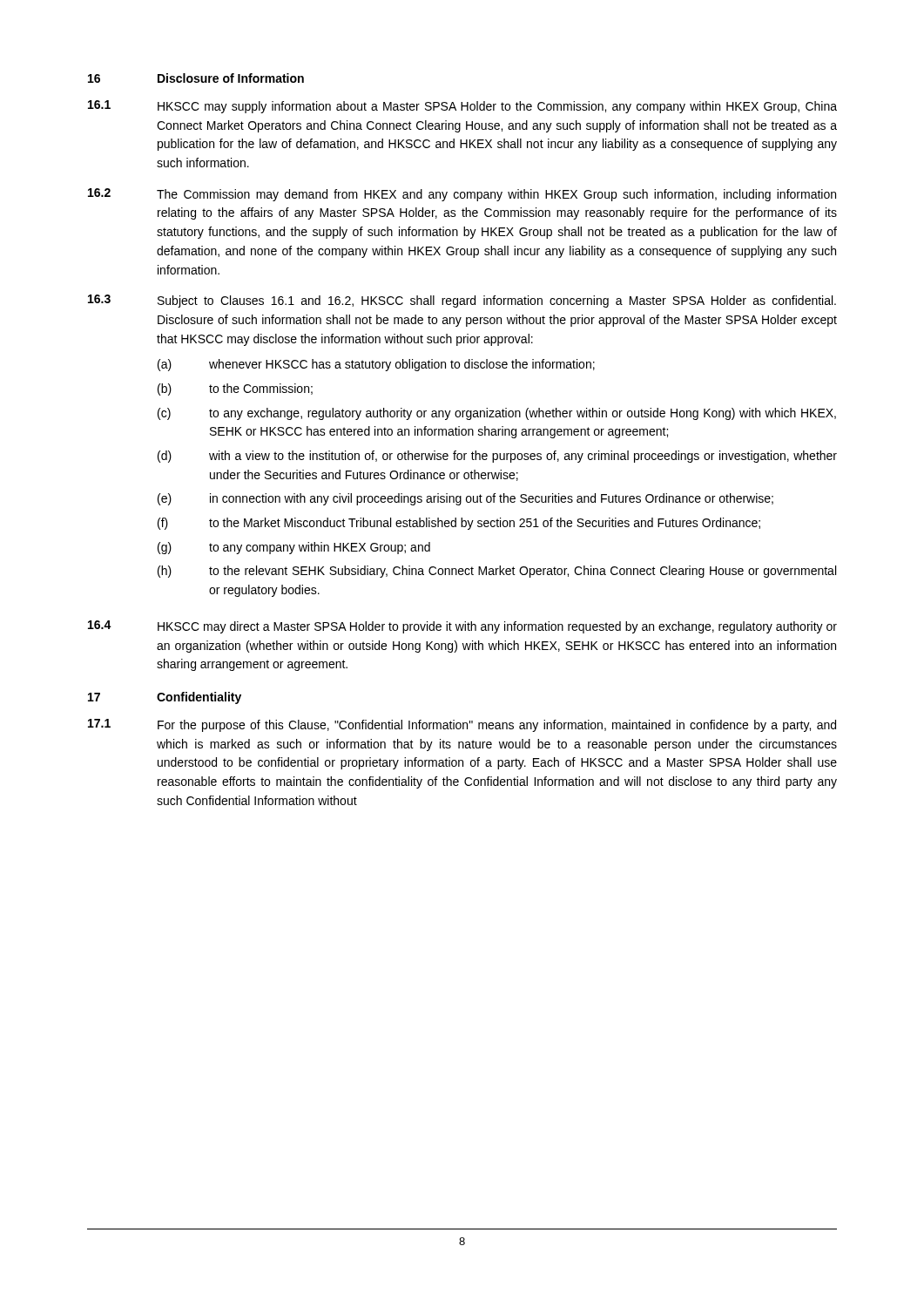Point to the block beginning "(f) to the Market Misconduct Tribunal established"

[497, 524]
